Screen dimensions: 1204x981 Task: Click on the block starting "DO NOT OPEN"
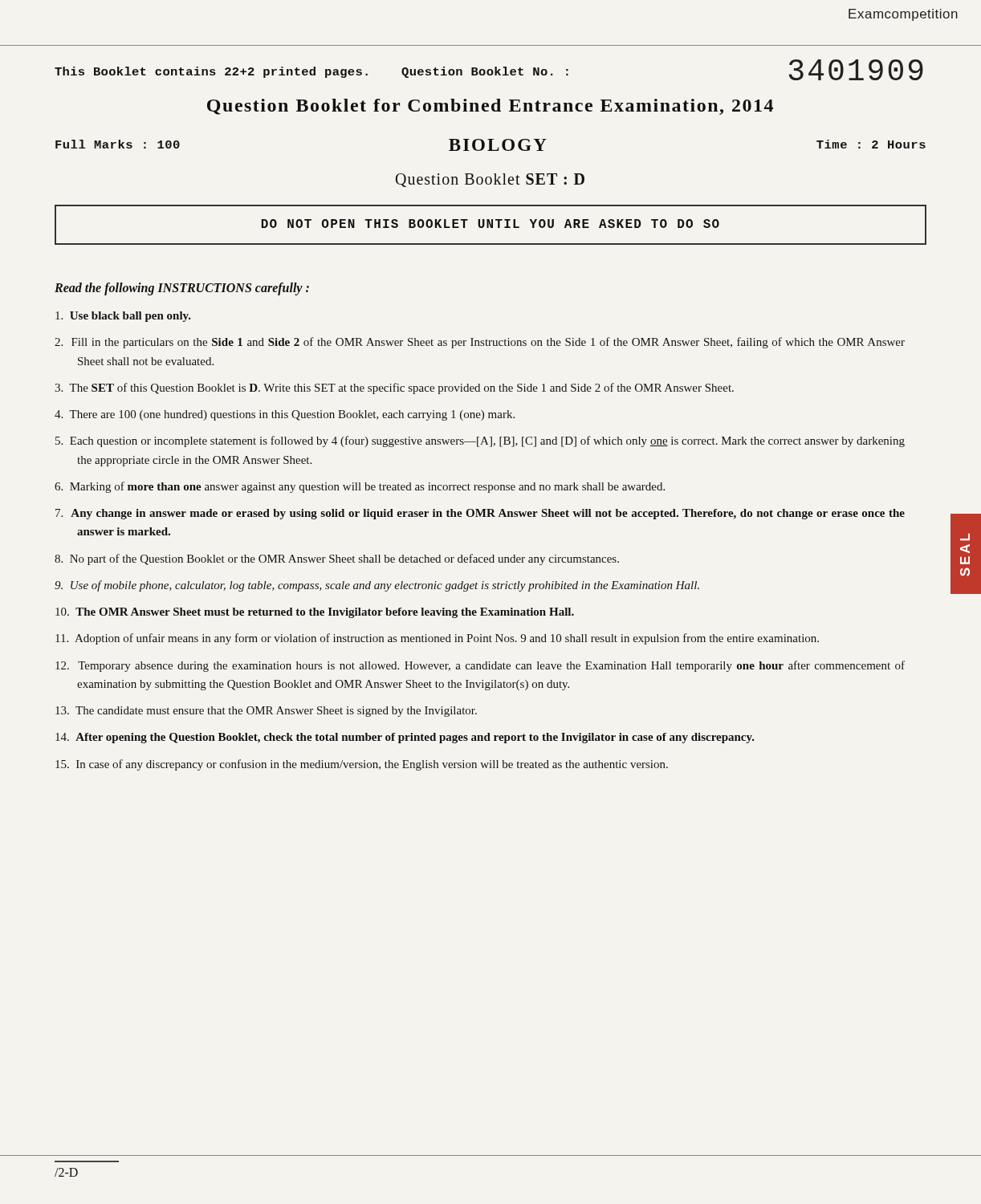[490, 225]
